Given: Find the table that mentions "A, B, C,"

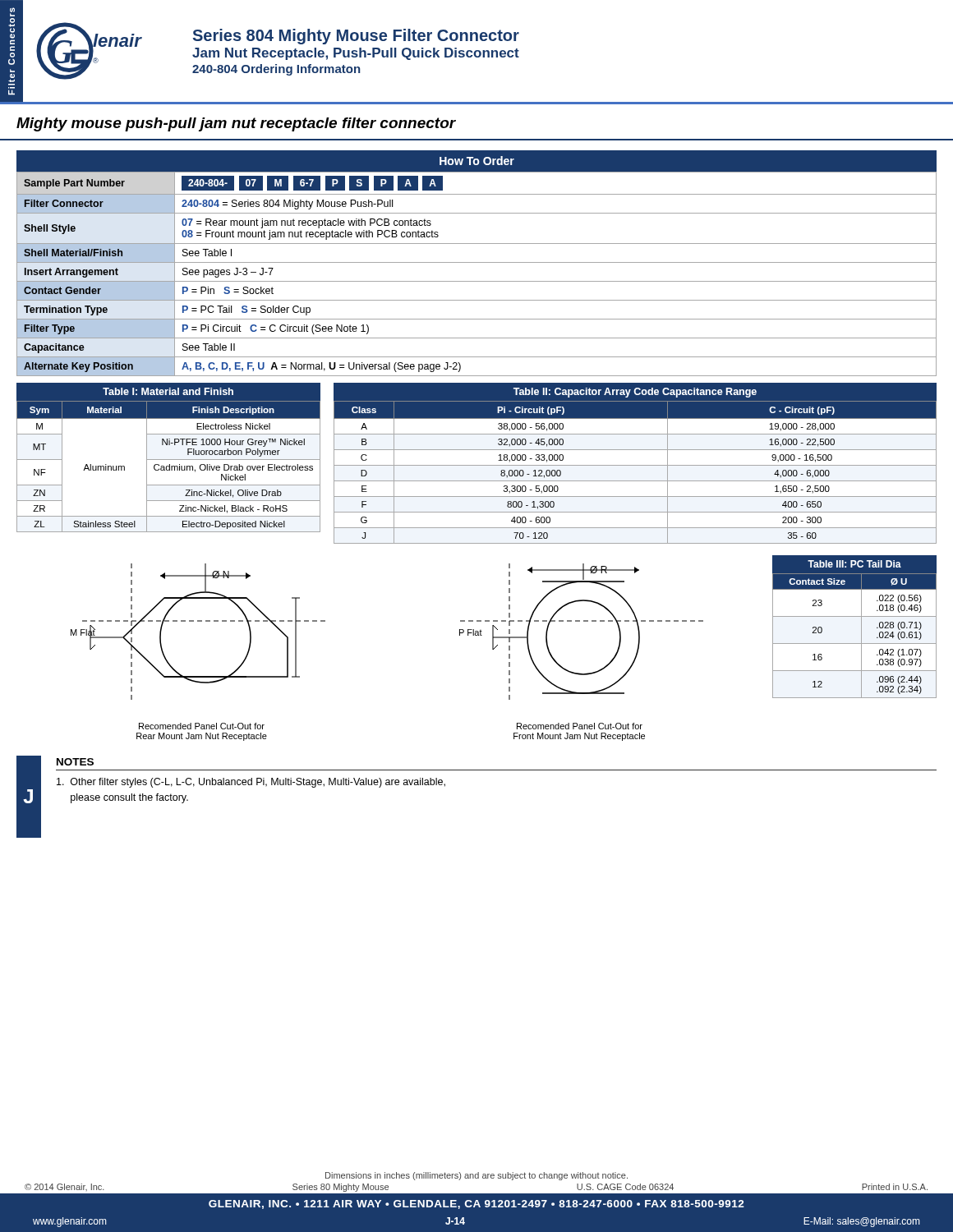Looking at the screenshot, I should (476, 263).
